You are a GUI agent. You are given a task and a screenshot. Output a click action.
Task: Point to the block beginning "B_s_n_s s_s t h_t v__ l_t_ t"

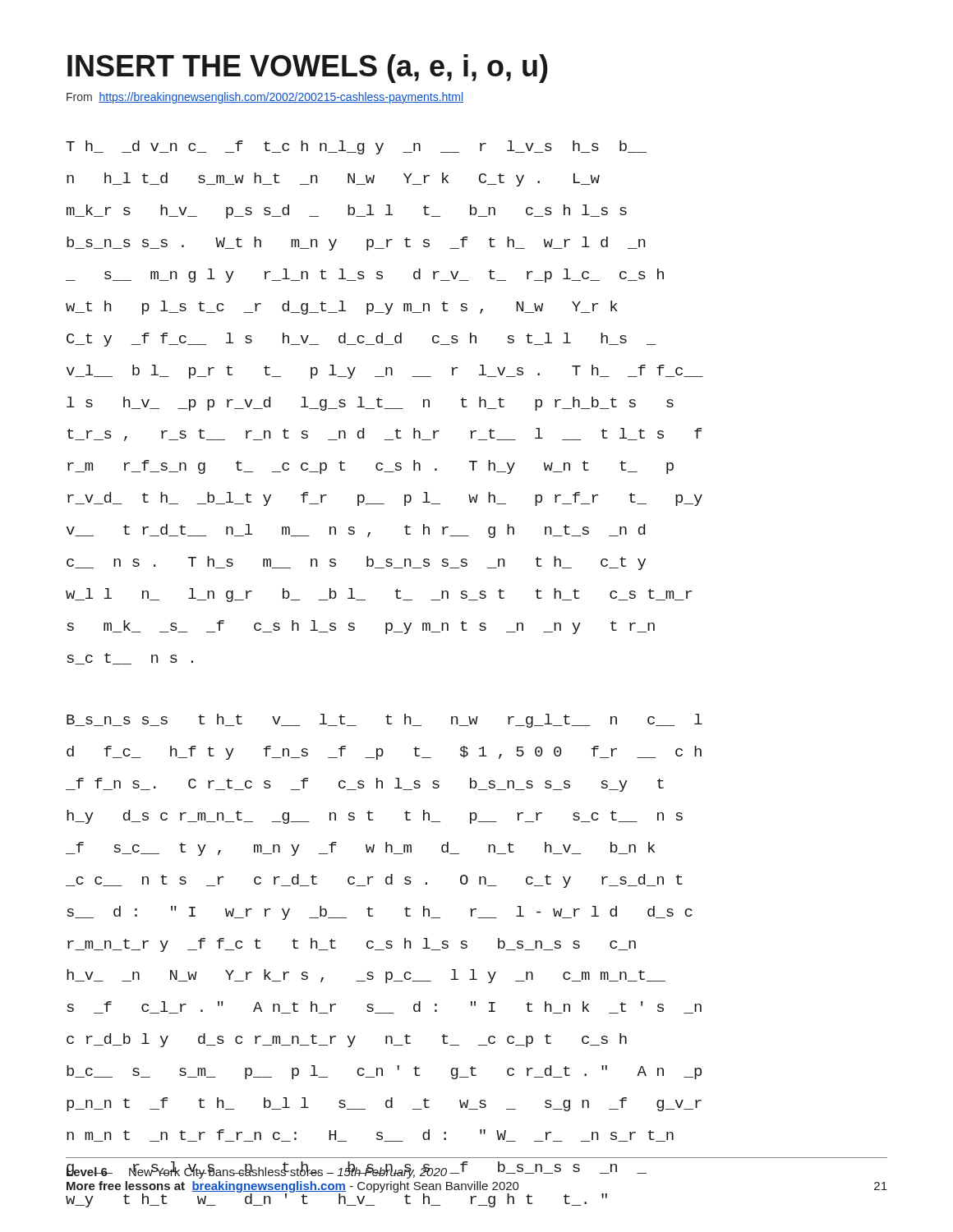click(384, 960)
